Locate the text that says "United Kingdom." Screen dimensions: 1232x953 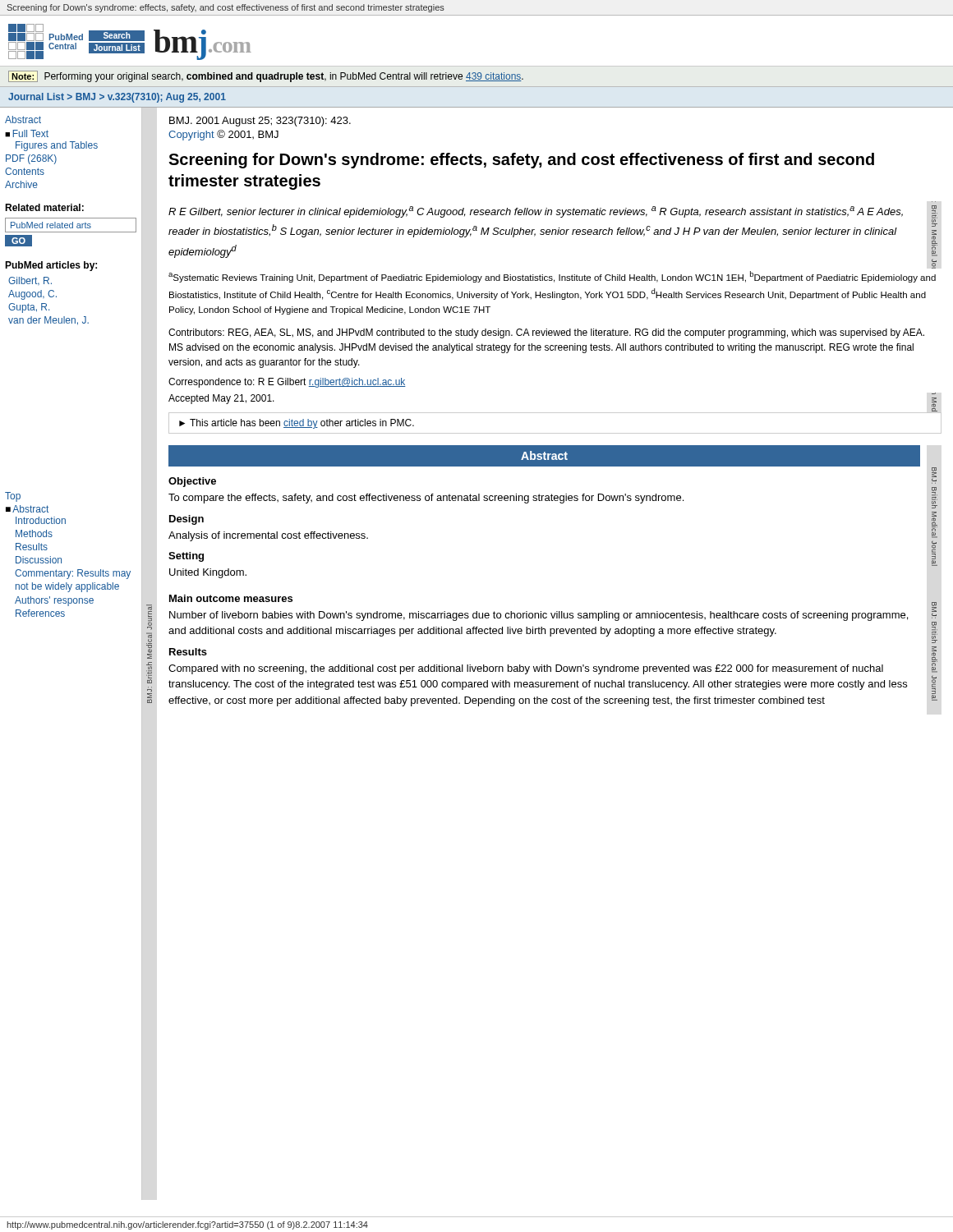[208, 572]
